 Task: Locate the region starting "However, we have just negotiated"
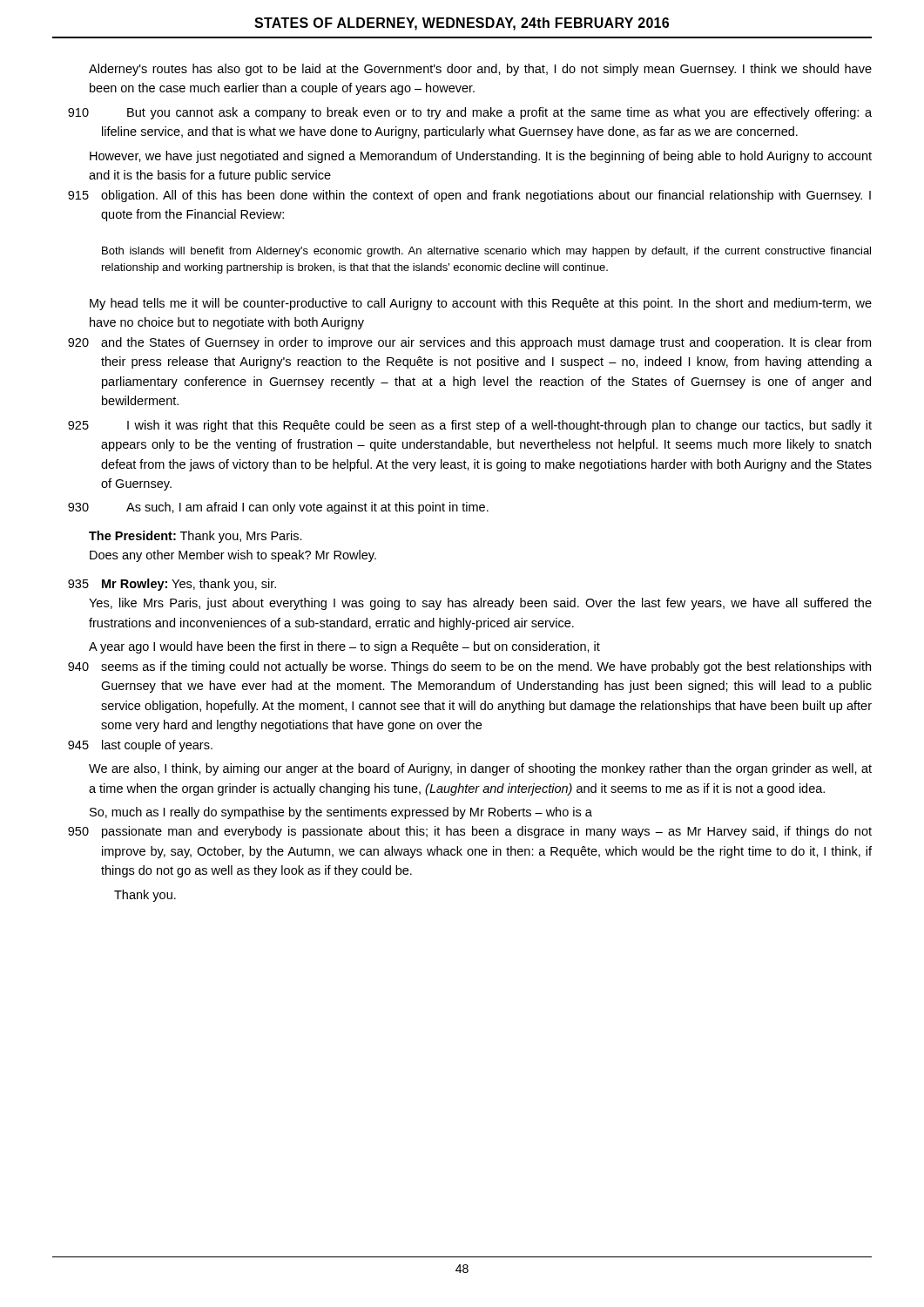pyautogui.click(x=462, y=166)
